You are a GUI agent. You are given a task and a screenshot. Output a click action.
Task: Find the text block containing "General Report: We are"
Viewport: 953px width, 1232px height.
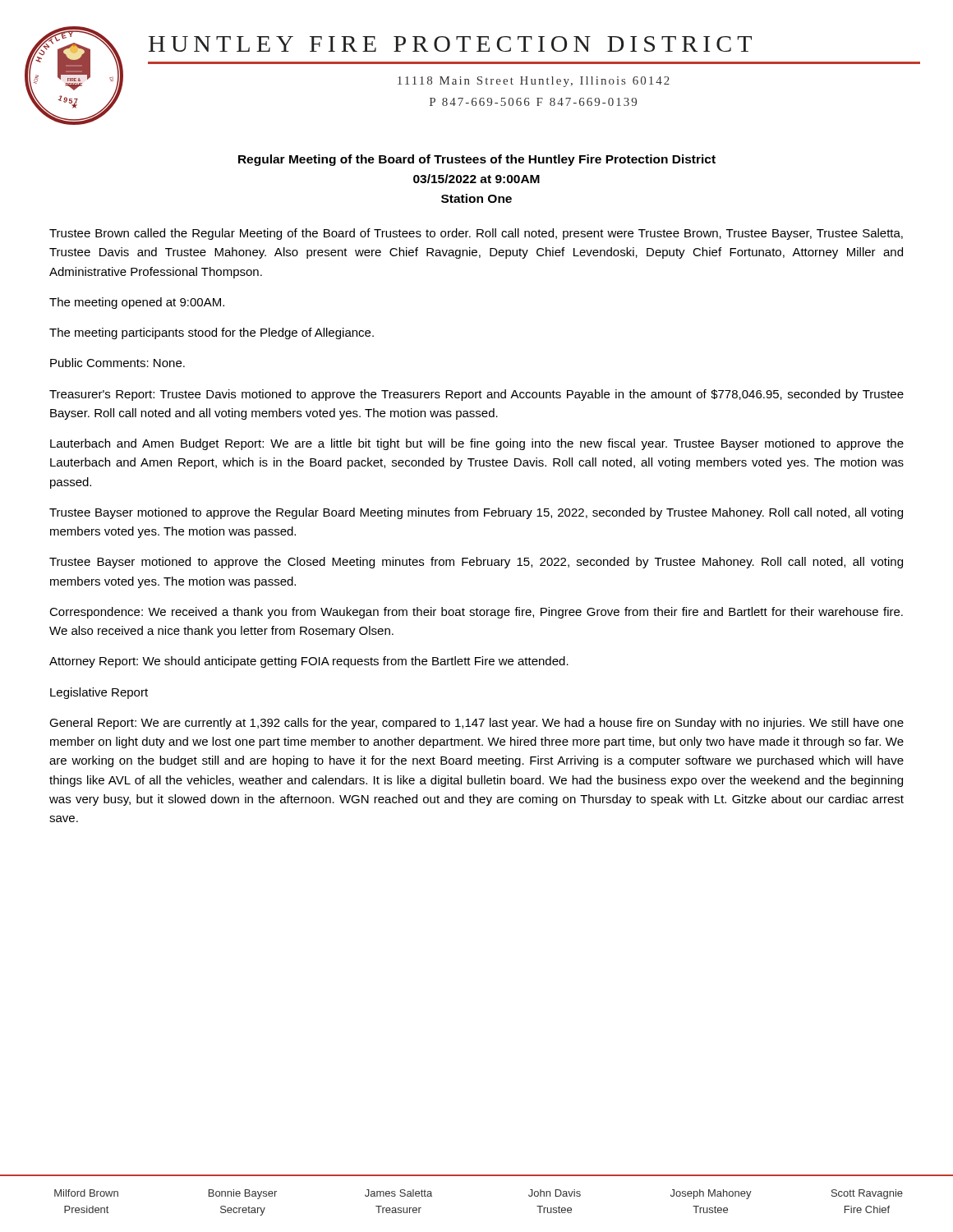(476, 770)
